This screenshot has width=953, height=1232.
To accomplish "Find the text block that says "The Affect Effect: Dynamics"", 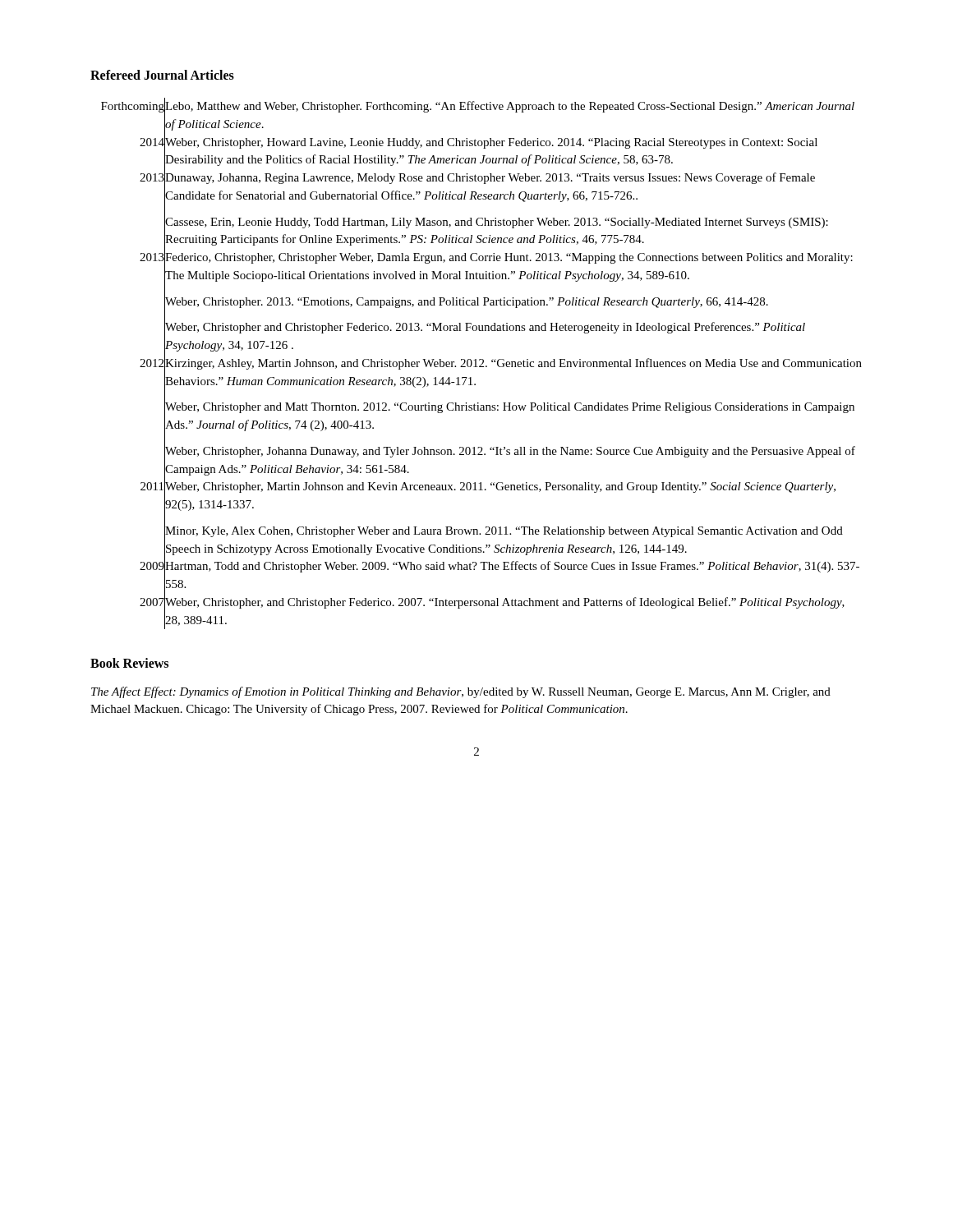I will click(460, 700).
